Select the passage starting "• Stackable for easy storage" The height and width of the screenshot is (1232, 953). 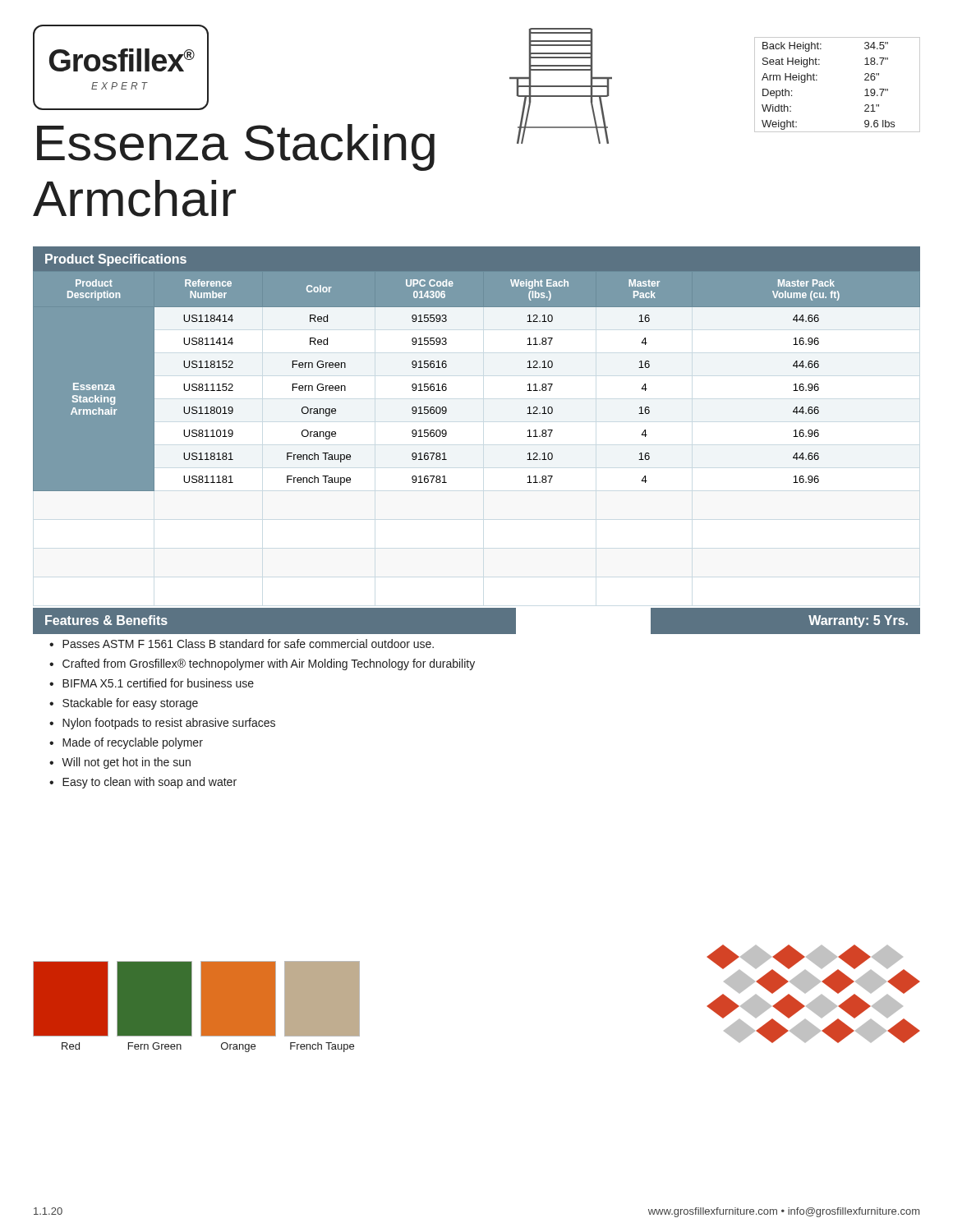click(124, 704)
